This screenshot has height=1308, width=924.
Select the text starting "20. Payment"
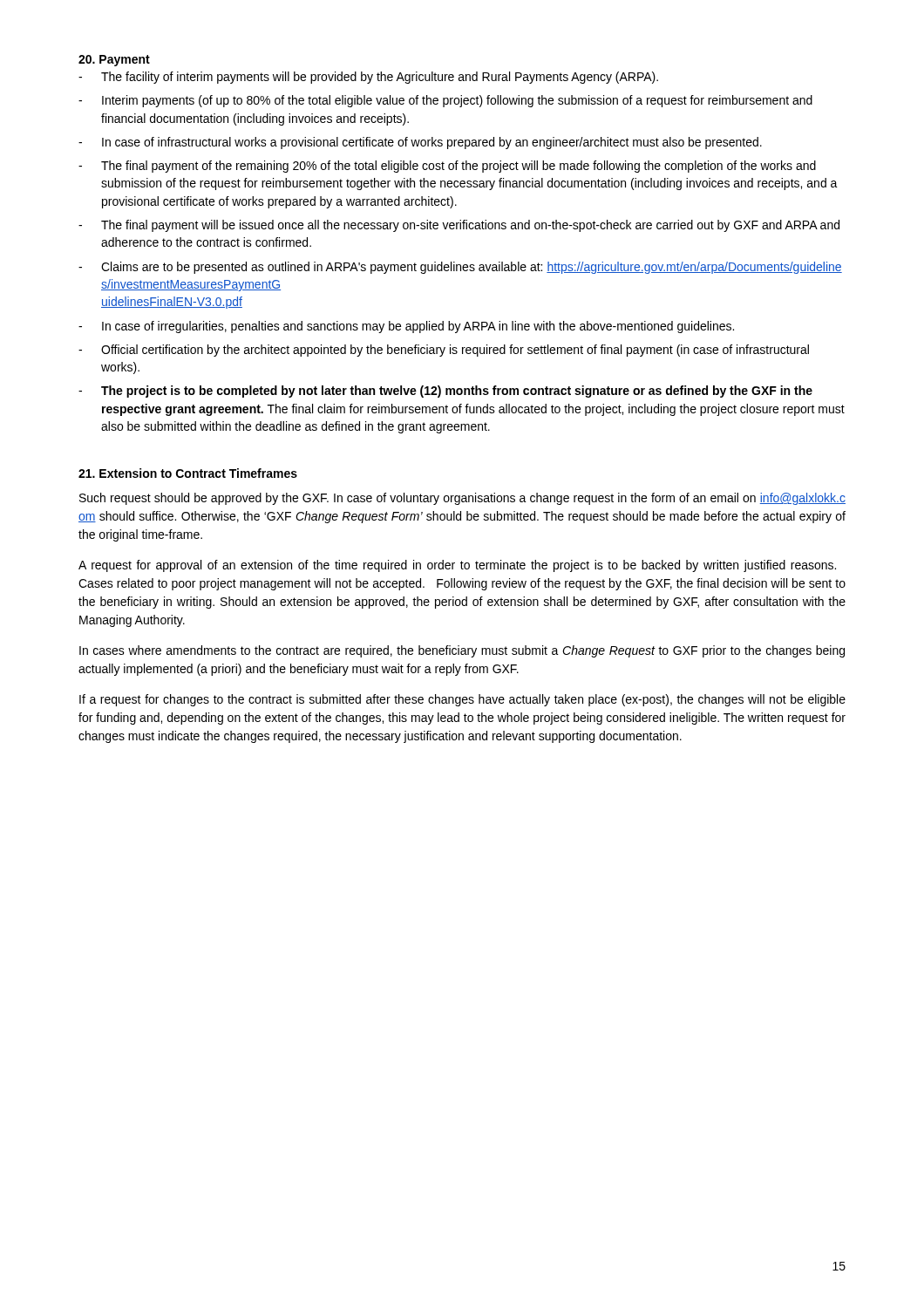tap(114, 59)
